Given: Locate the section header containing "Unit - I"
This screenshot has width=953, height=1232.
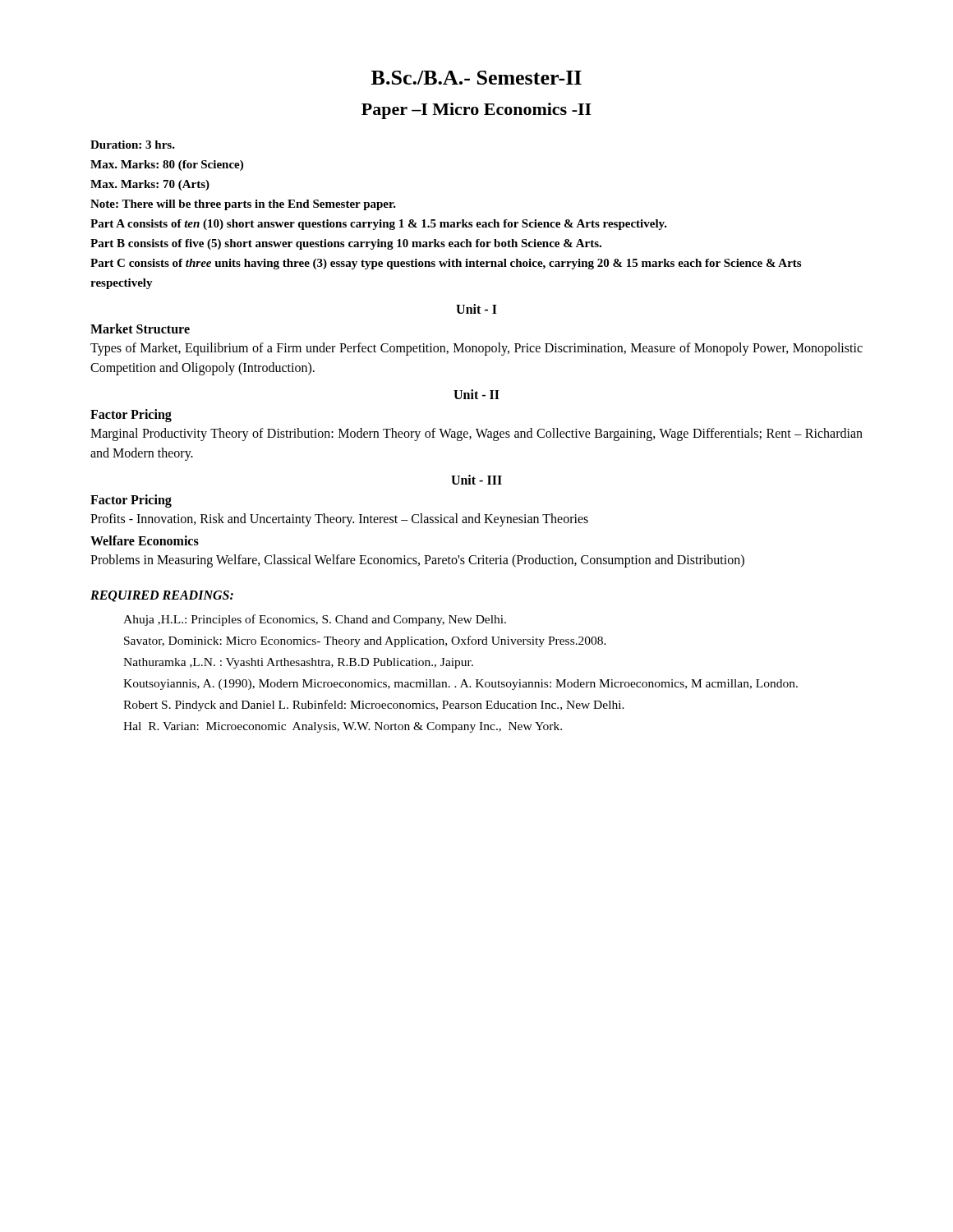Looking at the screenshot, I should 476,309.
